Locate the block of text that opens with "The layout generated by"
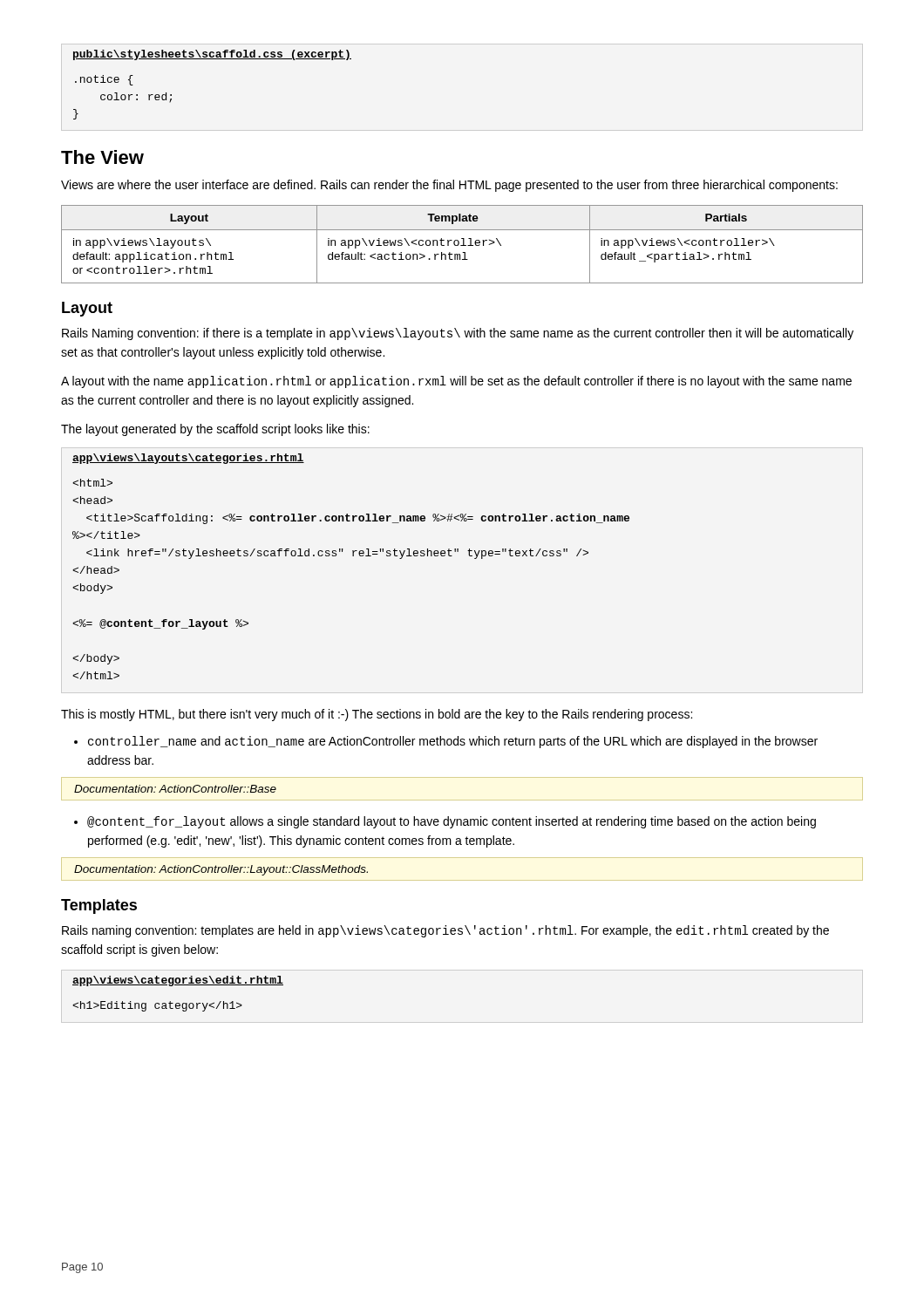 (x=216, y=429)
